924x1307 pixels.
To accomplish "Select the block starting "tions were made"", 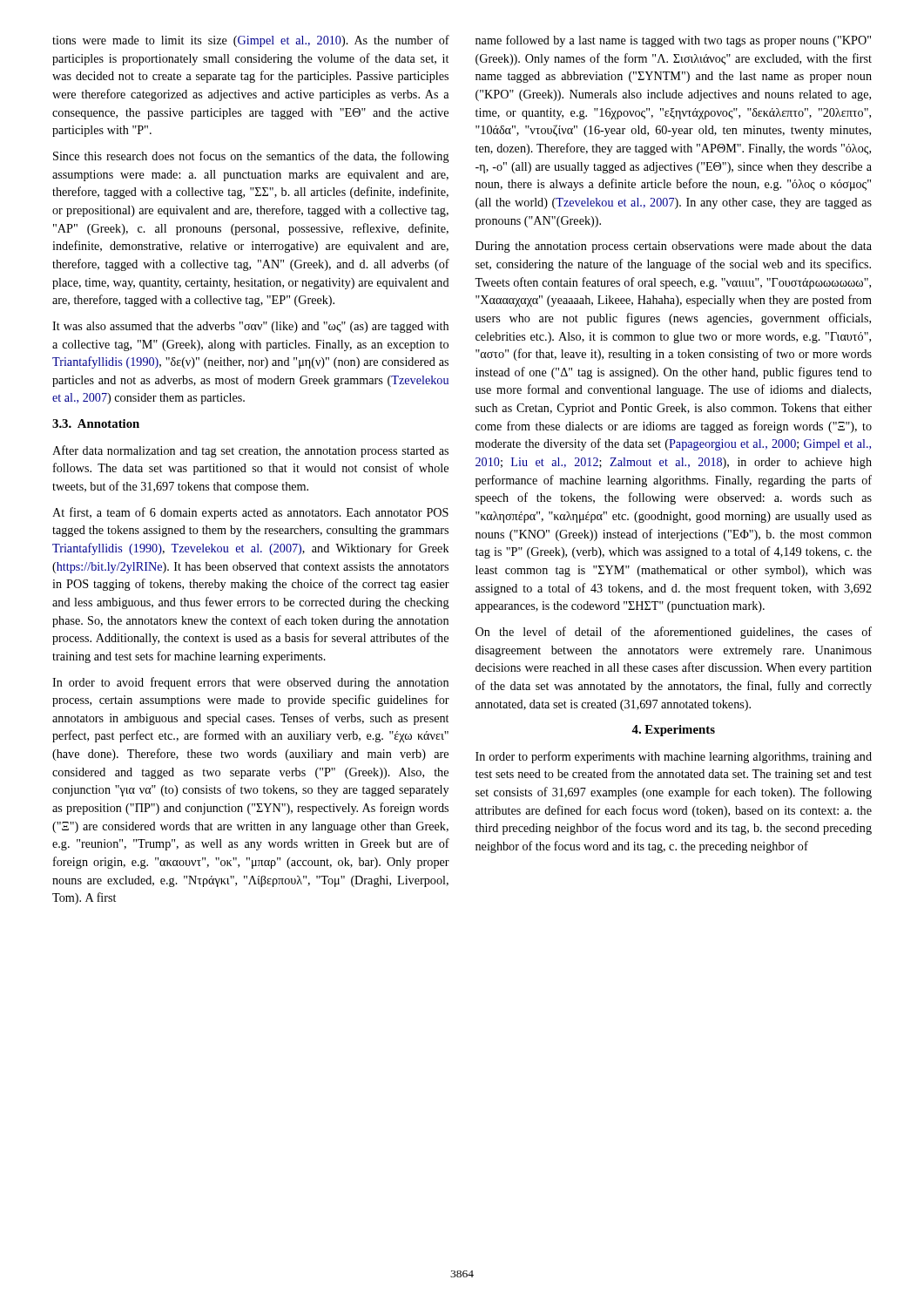I will (251, 85).
